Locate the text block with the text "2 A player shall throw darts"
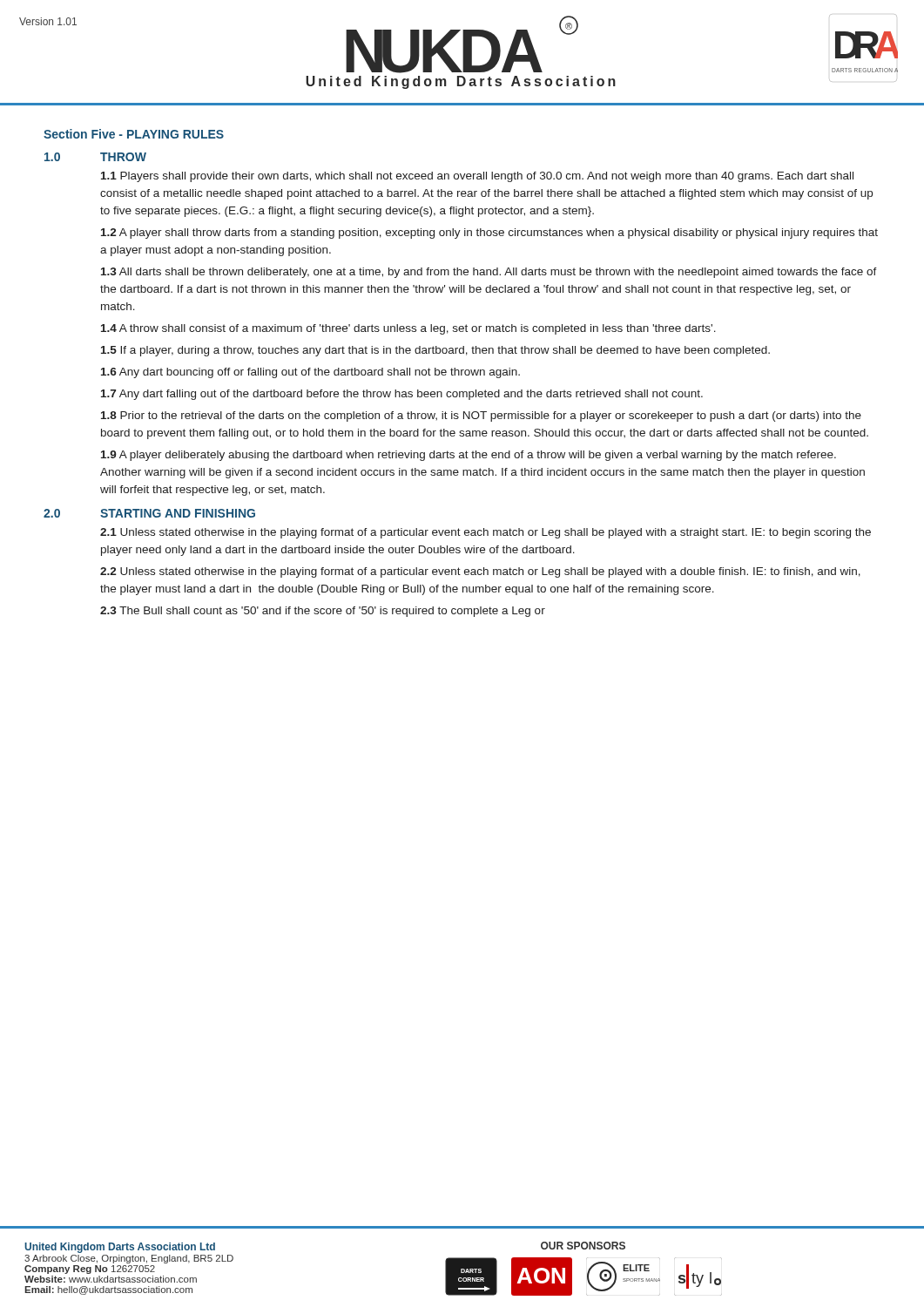The image size is (924, 1307). (489, 241)
